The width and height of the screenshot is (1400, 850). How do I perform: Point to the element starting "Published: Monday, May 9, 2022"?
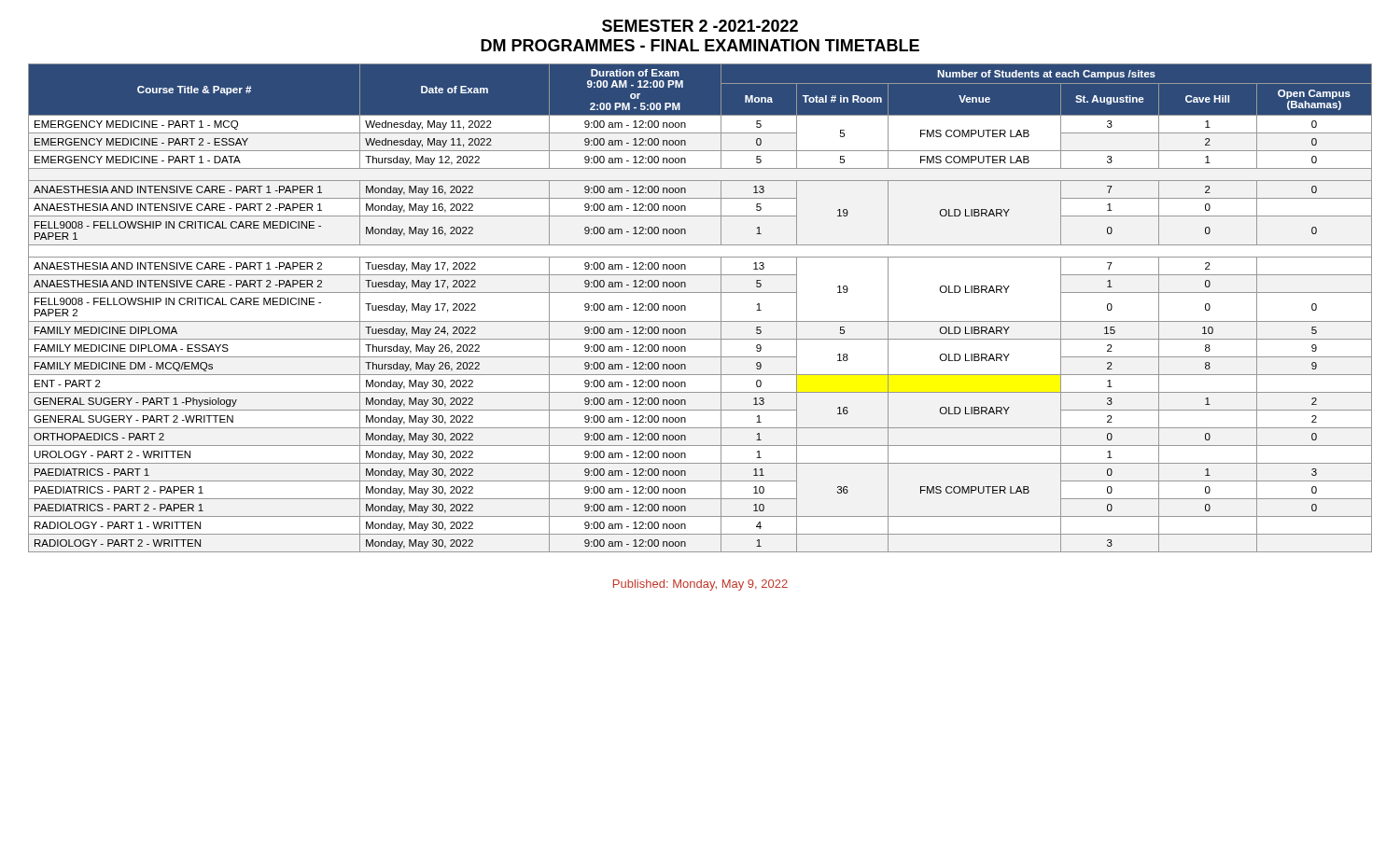tap(700, 584)
